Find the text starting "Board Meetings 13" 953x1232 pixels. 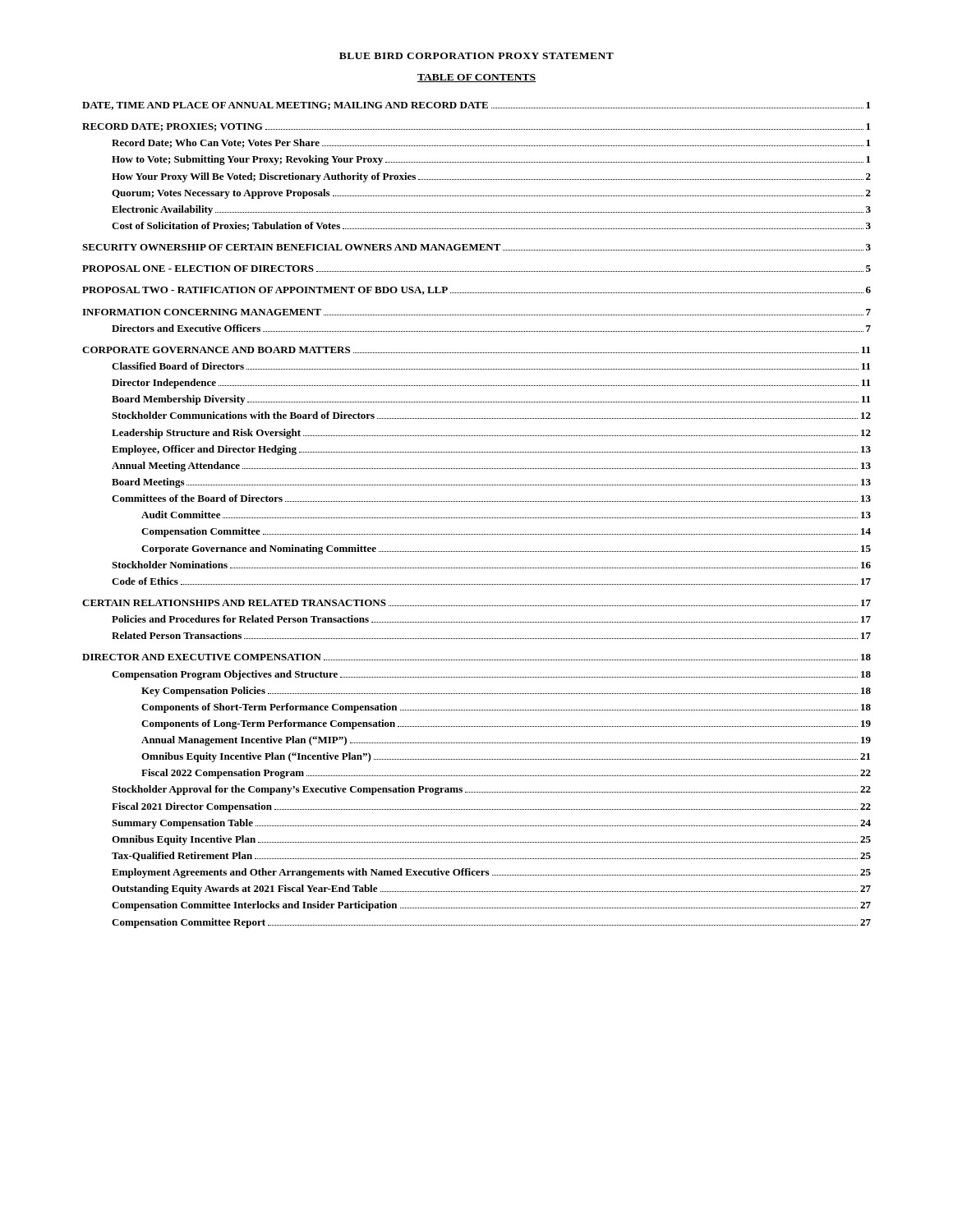click(476, 482)
